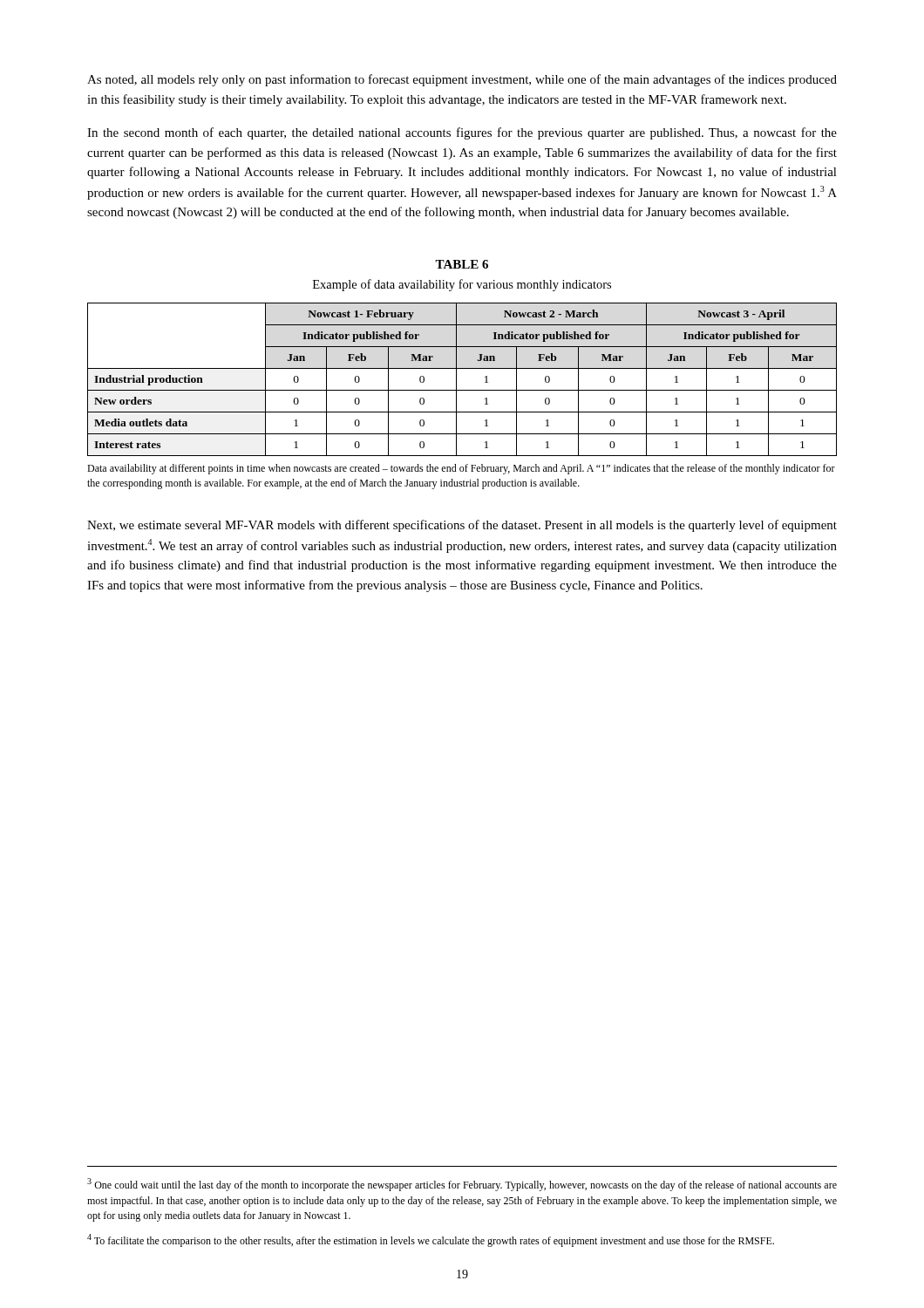
Task: Click on the text block with the text "Next, we estimate several MF-VAR models with different"
Action: (462, 555)
